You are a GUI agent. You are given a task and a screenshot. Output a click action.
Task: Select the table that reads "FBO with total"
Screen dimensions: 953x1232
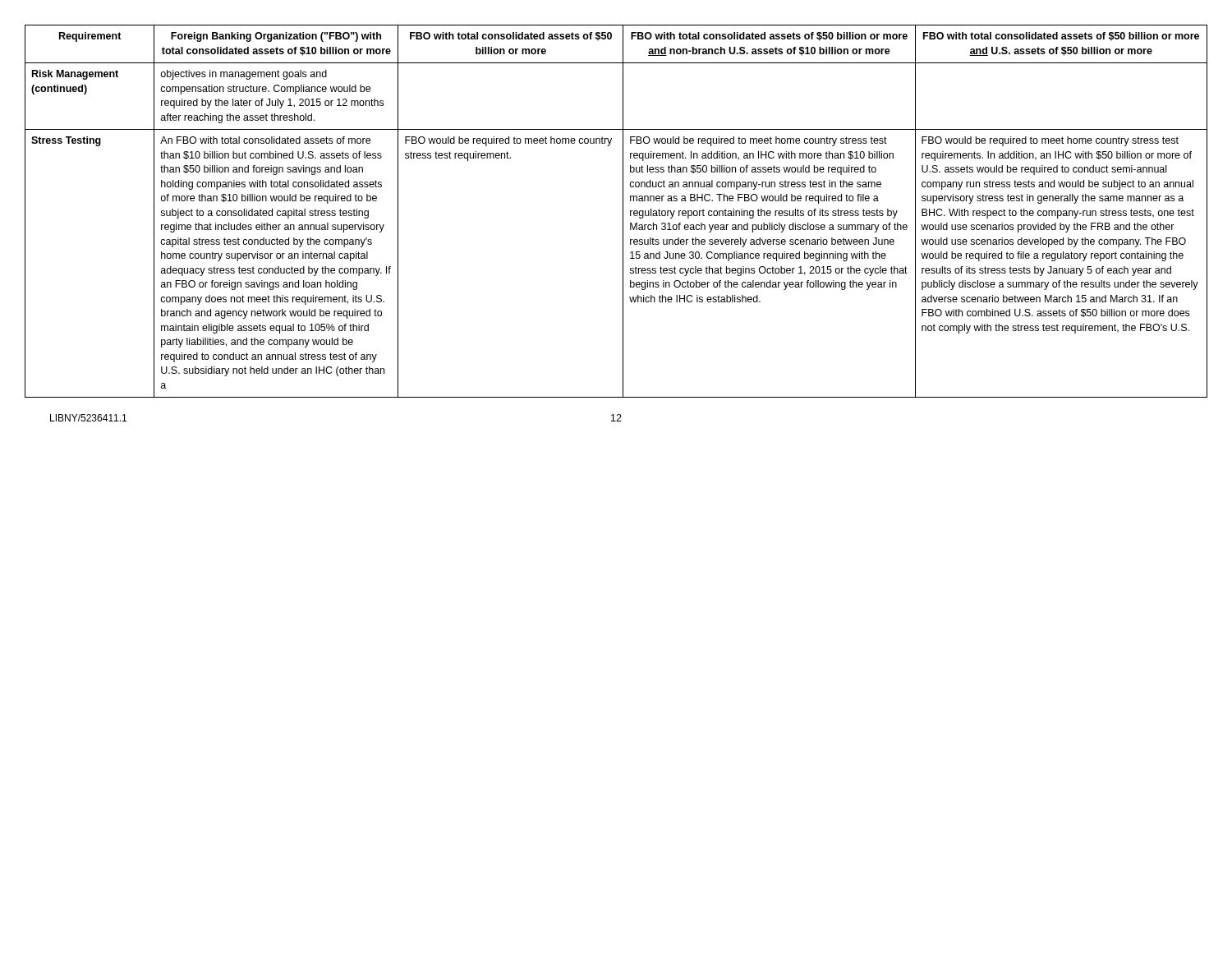coord(616,211)
